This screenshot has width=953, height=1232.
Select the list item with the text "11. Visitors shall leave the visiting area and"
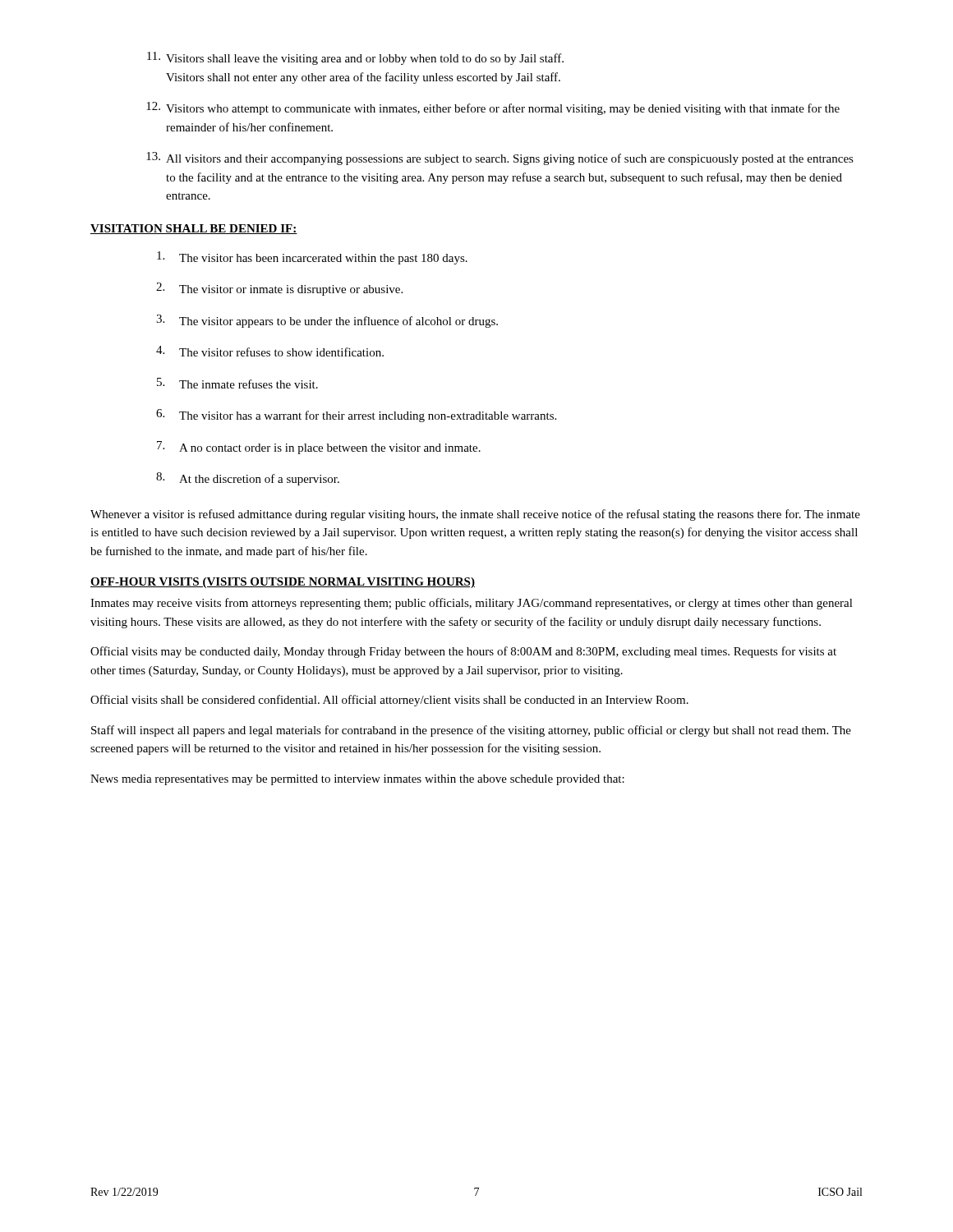[x=501, y=68]
